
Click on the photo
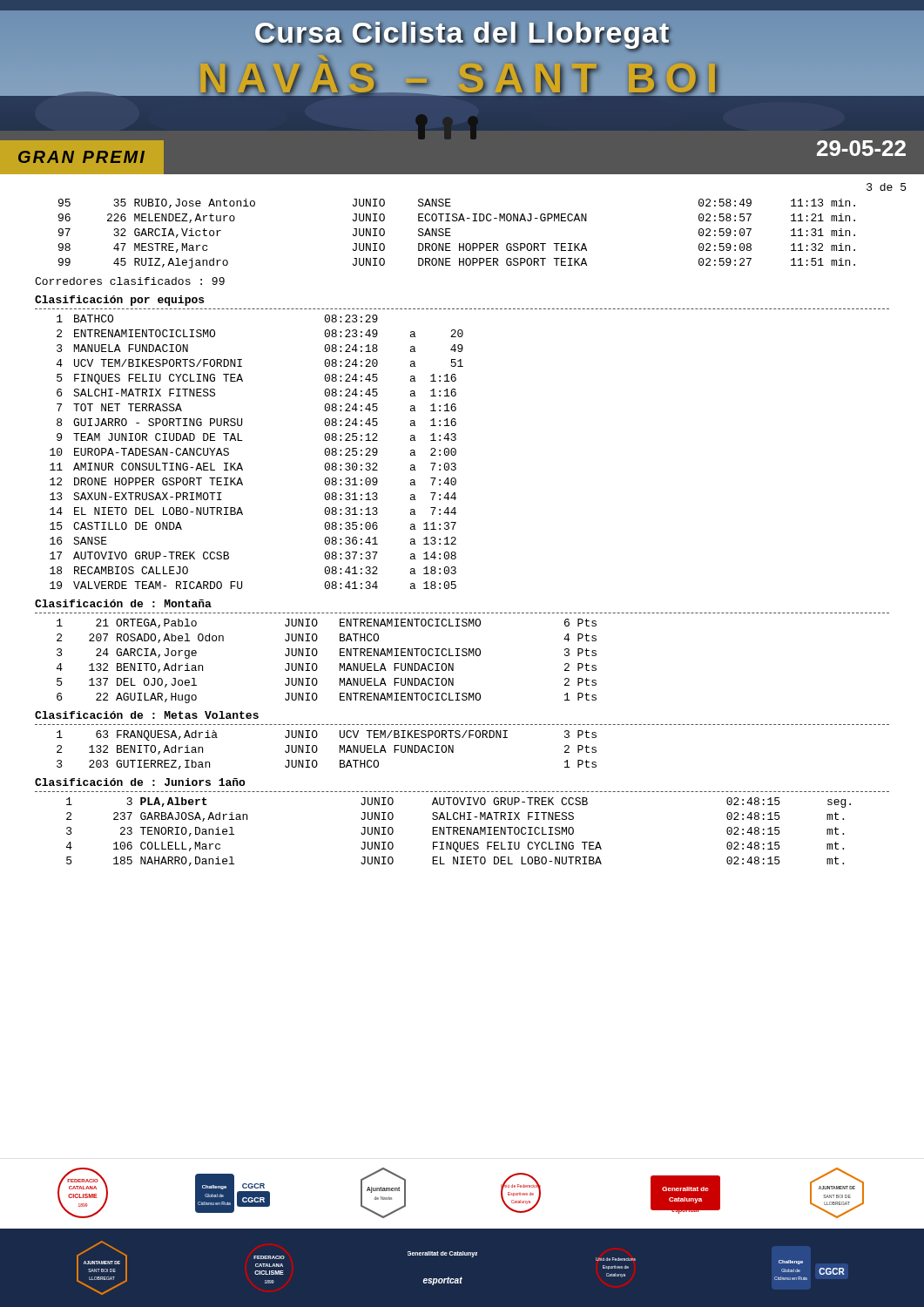(x=462, y=87)
